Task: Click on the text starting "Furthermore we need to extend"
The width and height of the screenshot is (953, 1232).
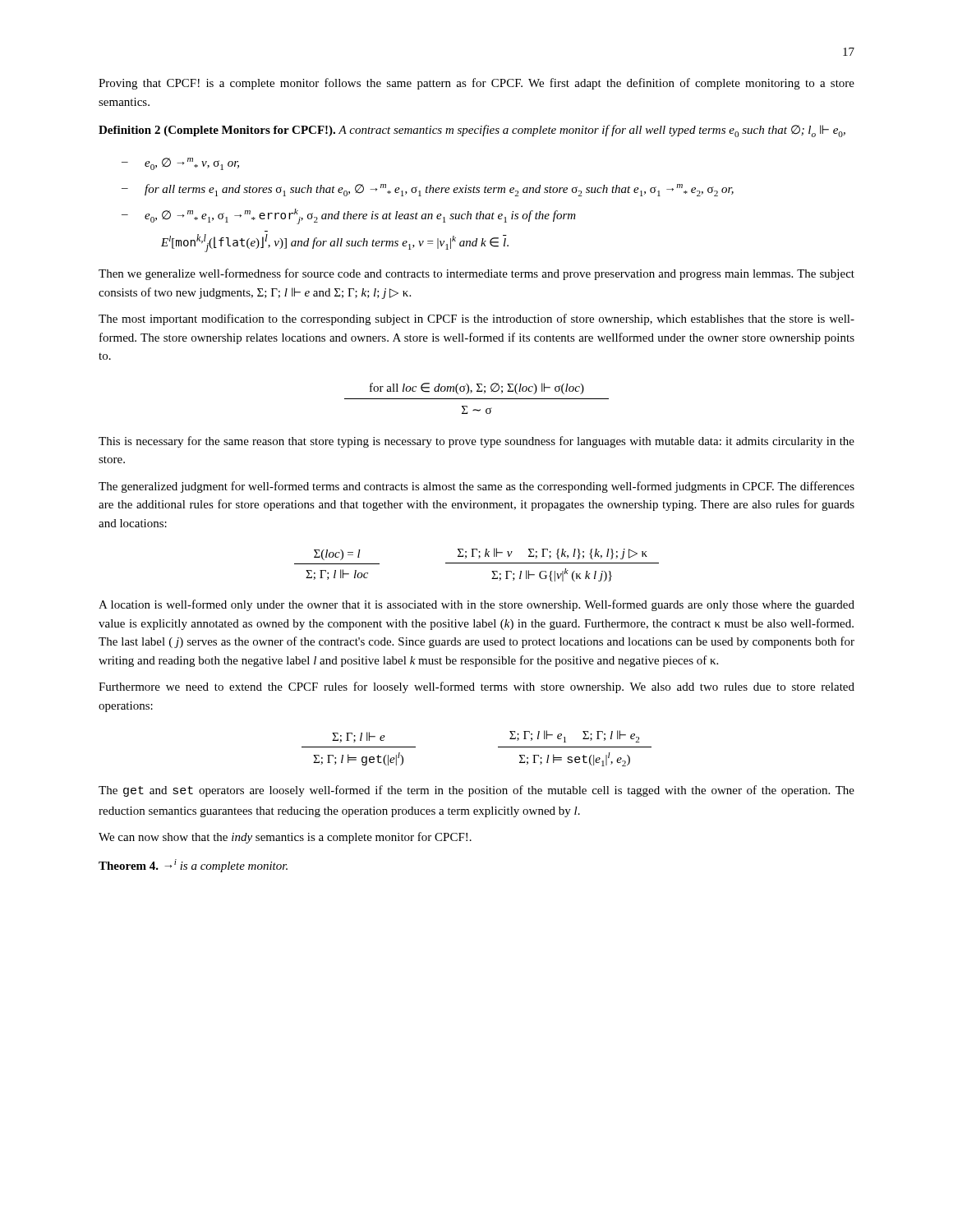Action: click(x=476, y=696)
